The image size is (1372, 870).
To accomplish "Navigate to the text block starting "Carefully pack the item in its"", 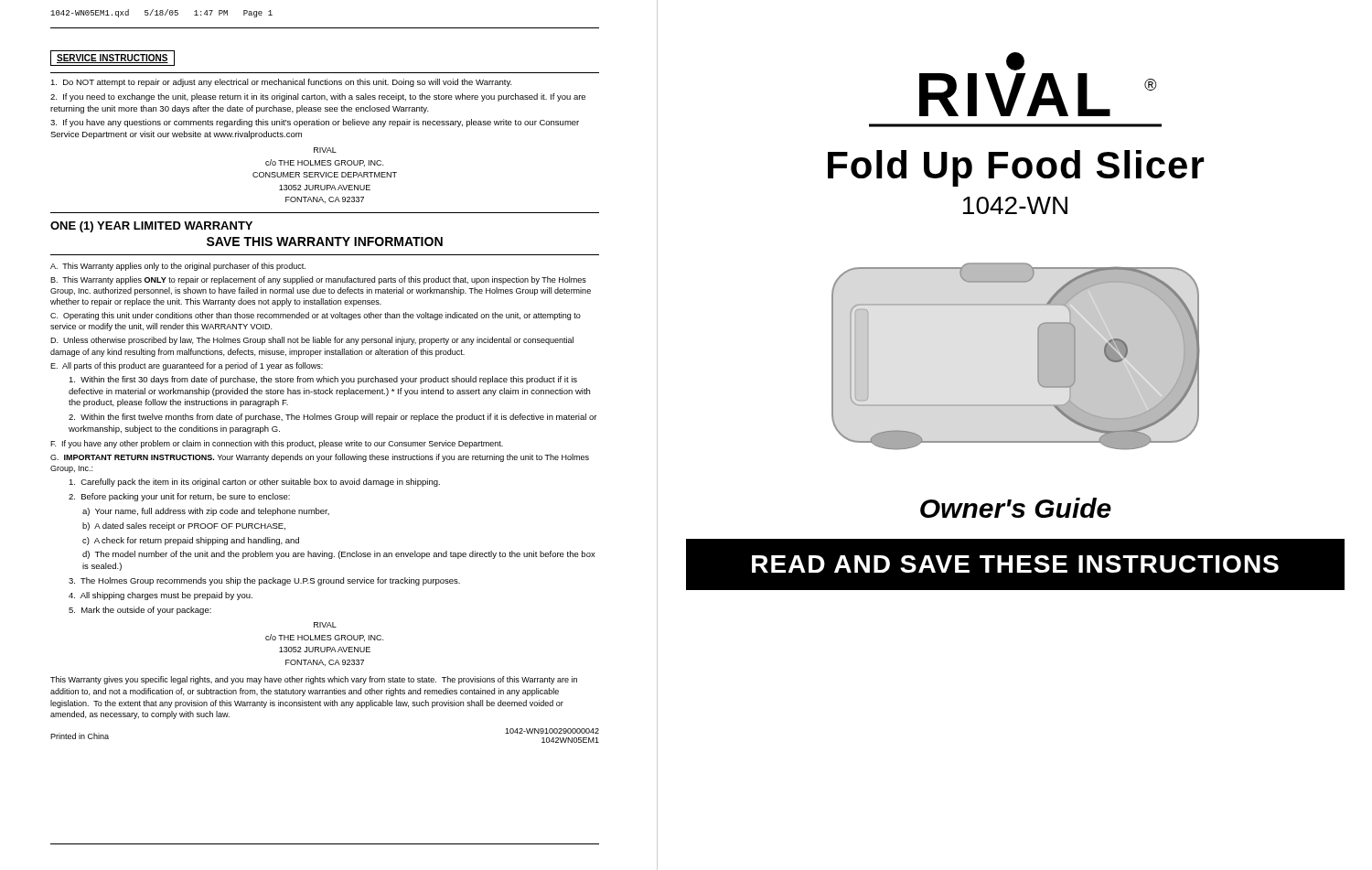I will click(x=255, y=482).
